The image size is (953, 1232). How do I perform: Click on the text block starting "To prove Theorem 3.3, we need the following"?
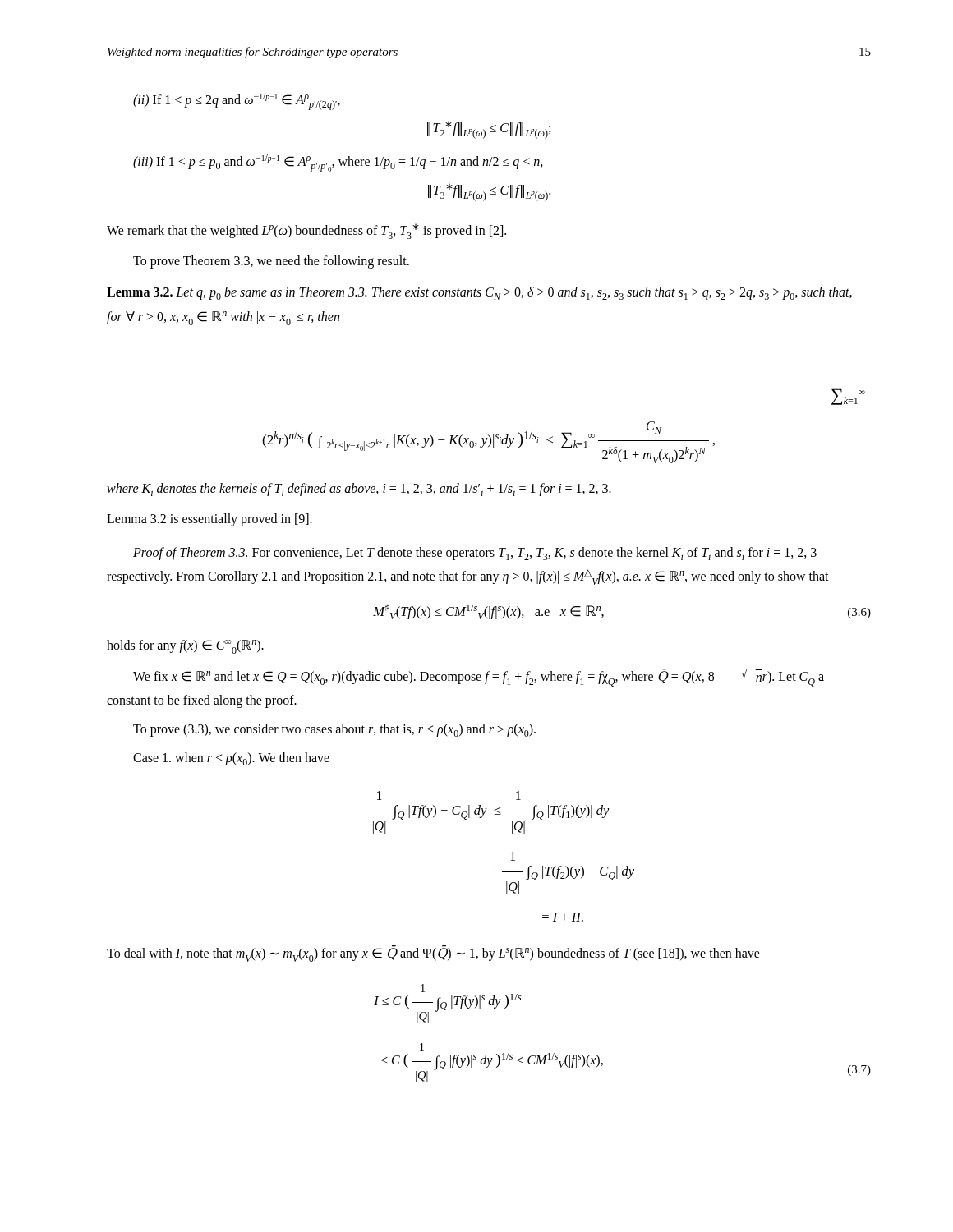pyautogui.click(x=271, y=261)
